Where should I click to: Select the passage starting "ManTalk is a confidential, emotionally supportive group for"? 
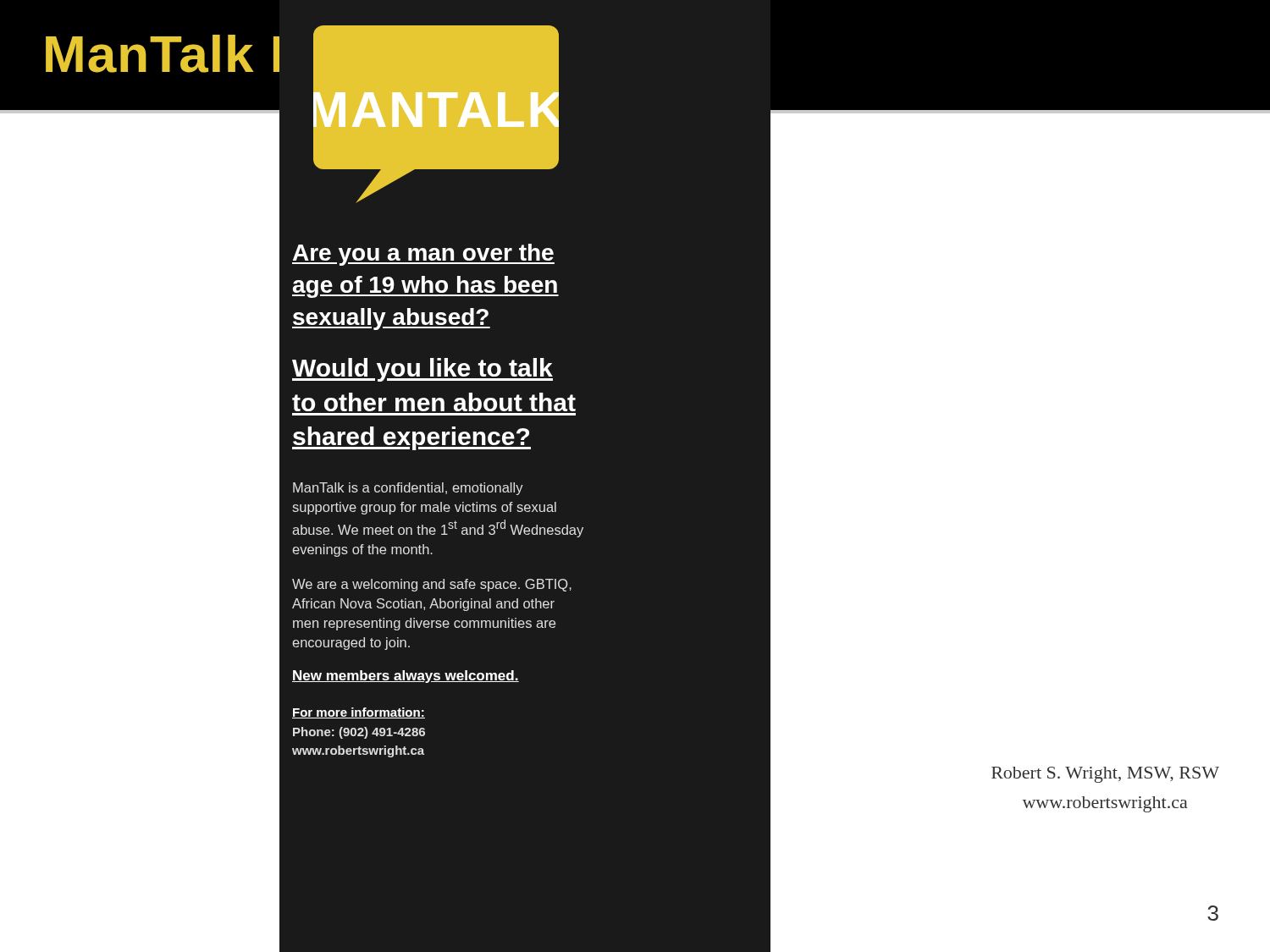(x=438, y=518)
